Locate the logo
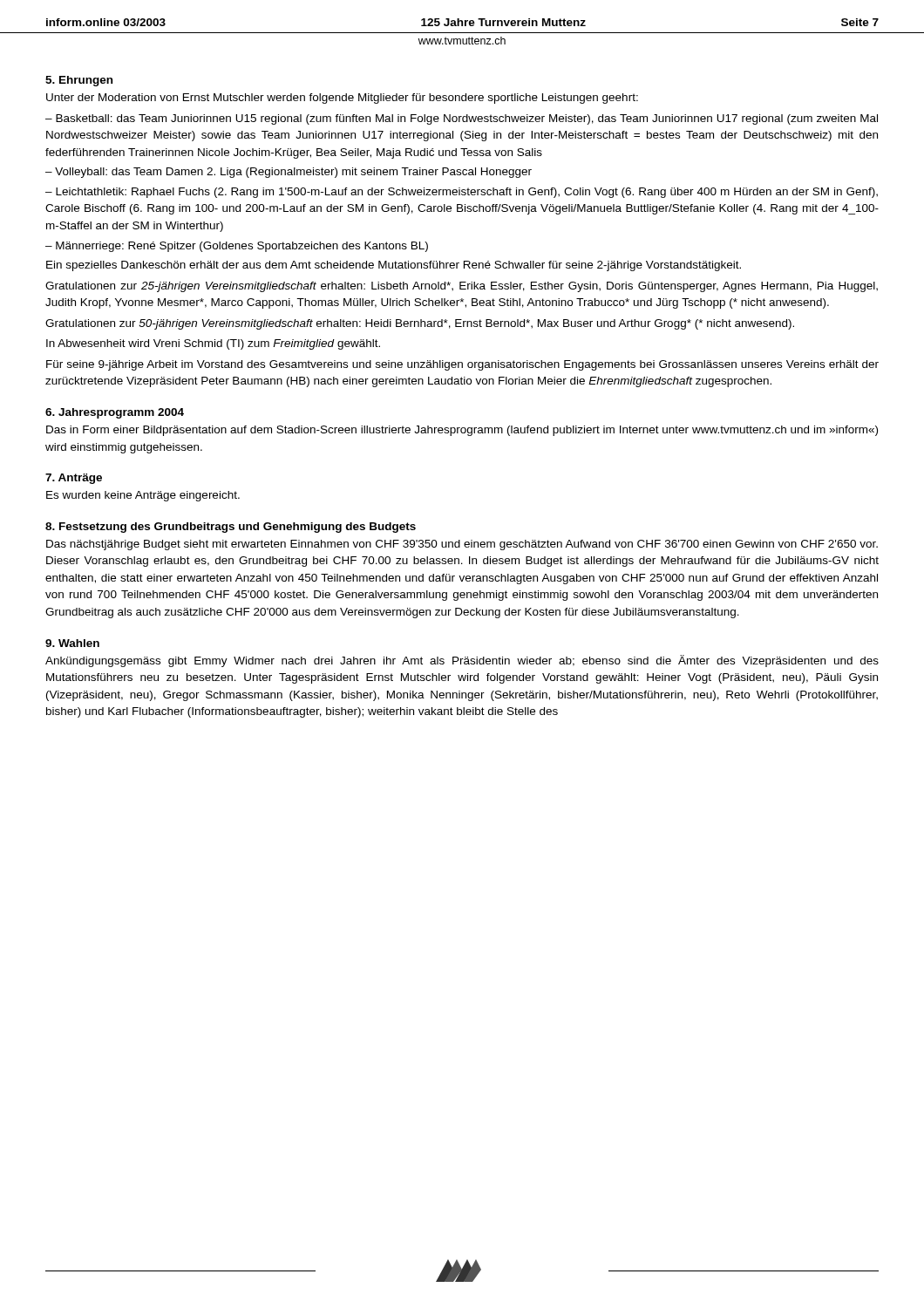 (462, 1270)
